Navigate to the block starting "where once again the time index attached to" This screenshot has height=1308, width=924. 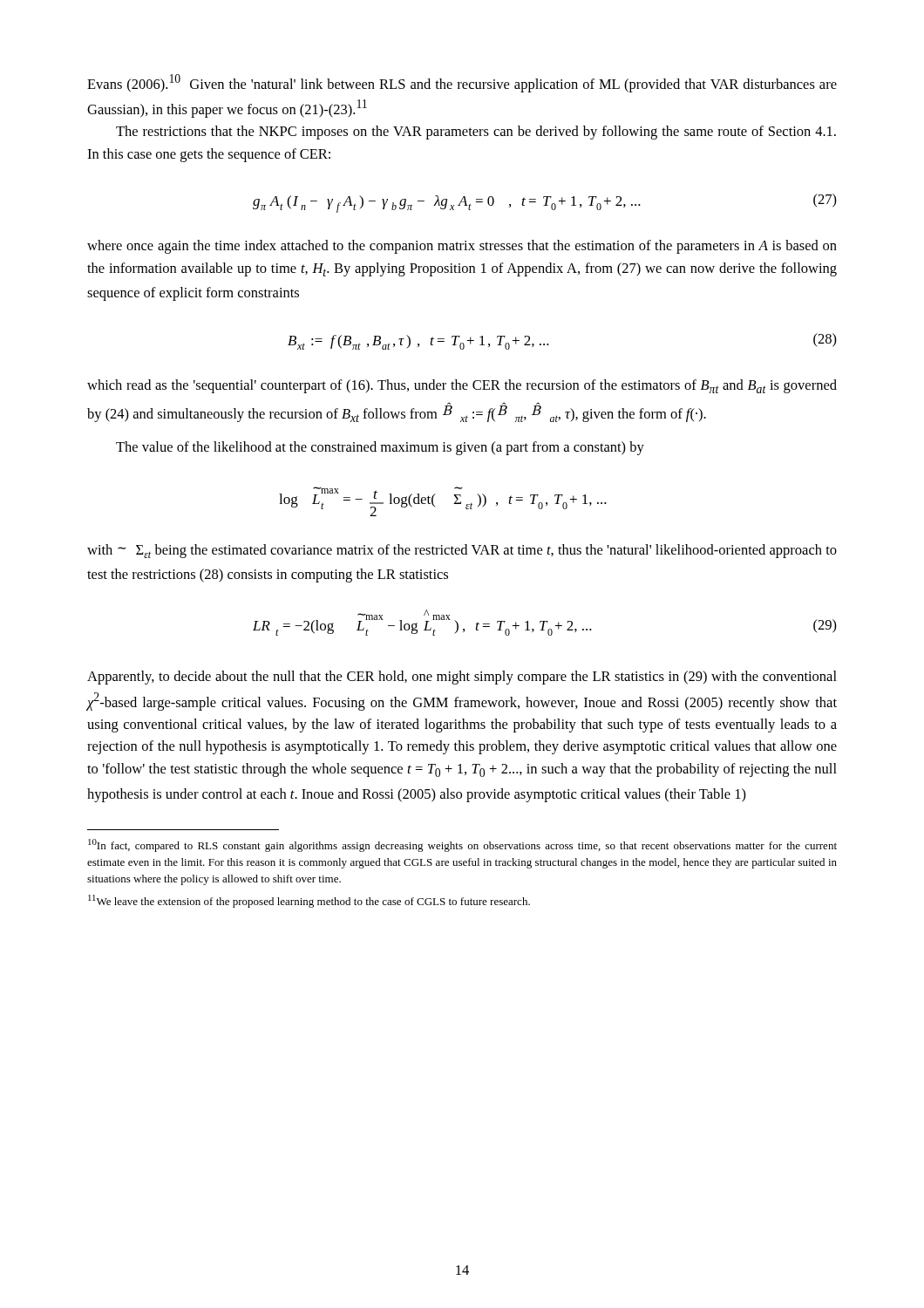click(x=462, y=270)
